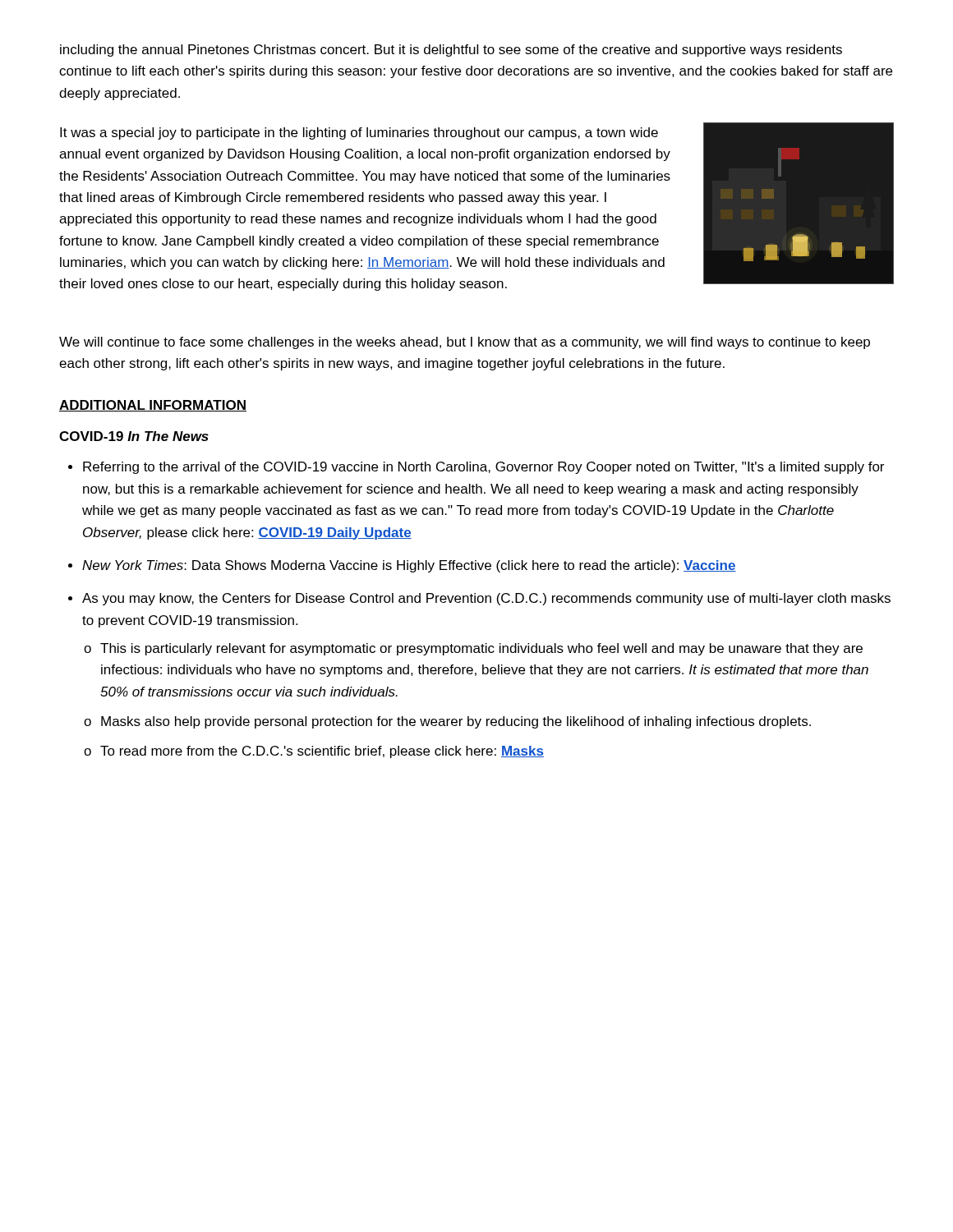
Task: Where is the passage that starts "Masks also help"?
Action: tap(456, 721)
